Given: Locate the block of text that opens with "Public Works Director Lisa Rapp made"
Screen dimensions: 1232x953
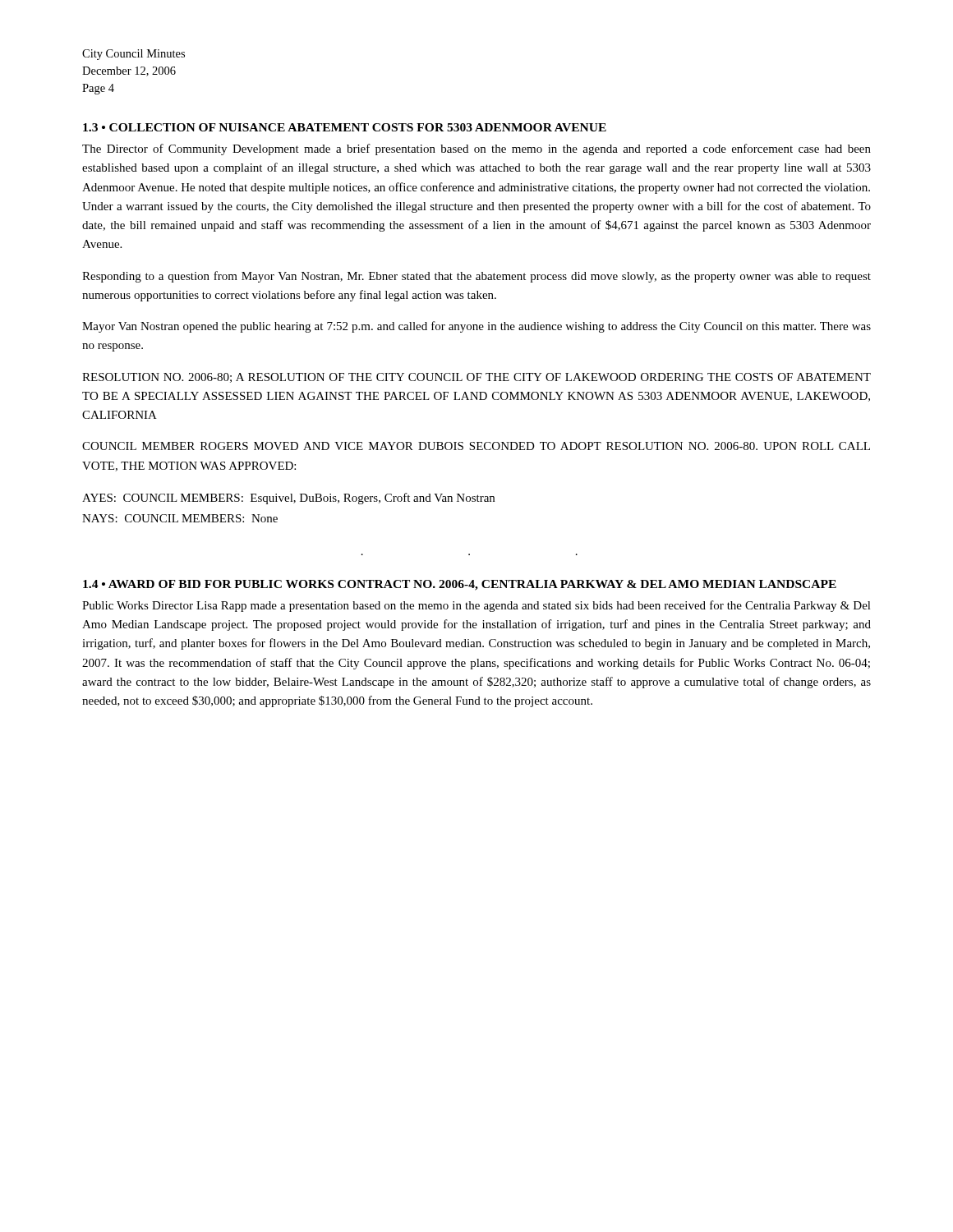Looking at the screenshot, I should pyautogui.click(x=476, y=653).
